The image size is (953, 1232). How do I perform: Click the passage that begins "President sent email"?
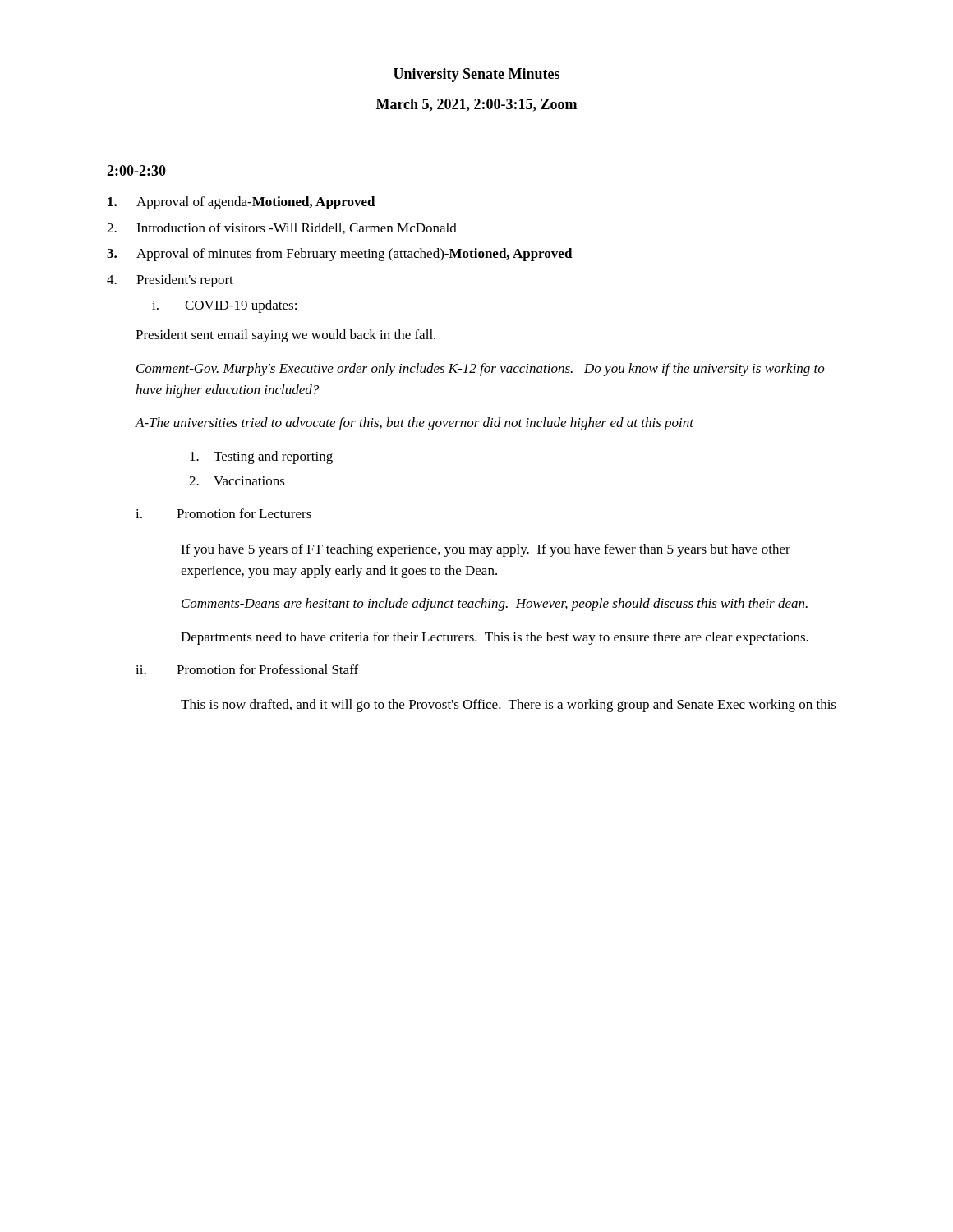tap(286, 335)
